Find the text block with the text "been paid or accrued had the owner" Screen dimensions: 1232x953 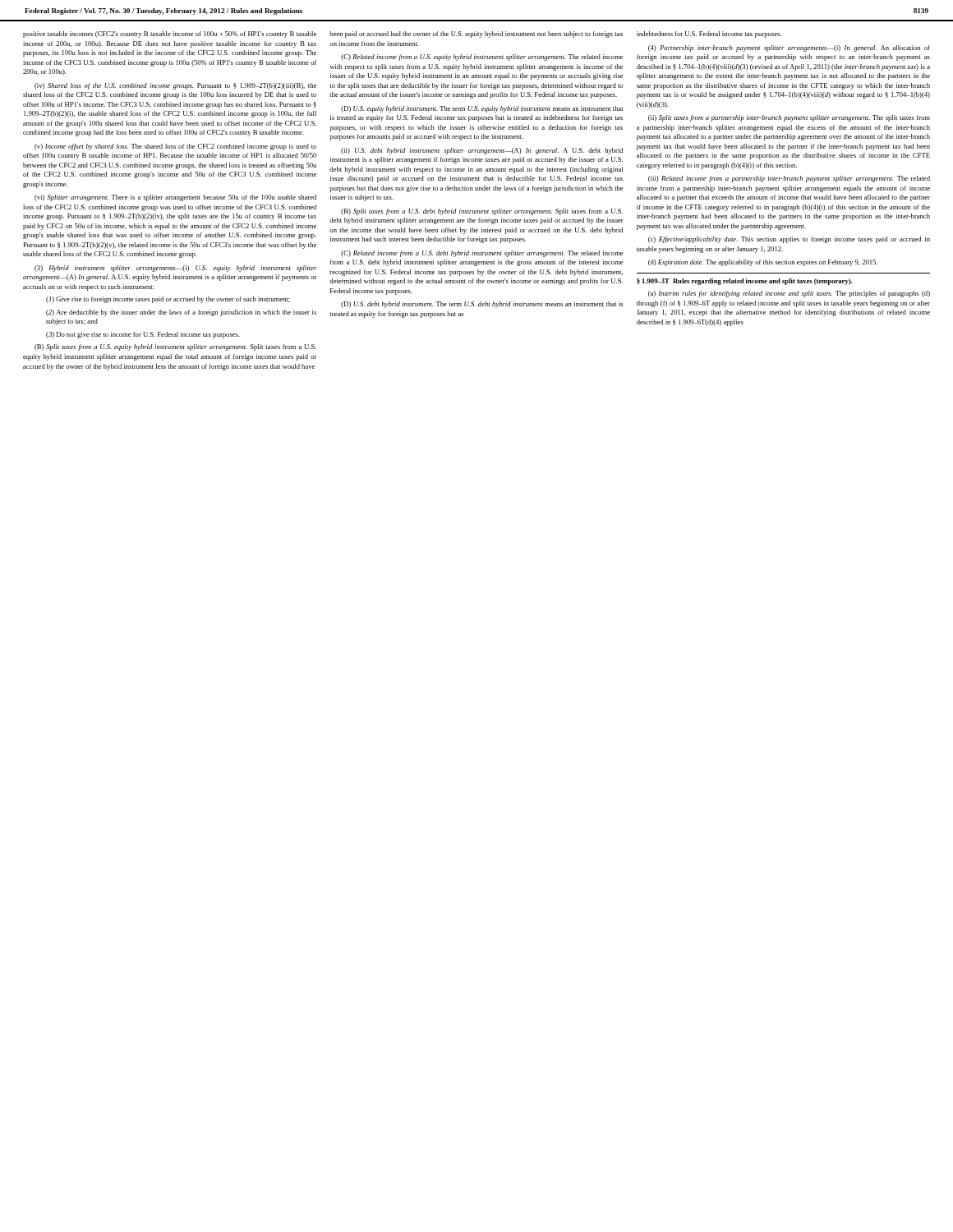click(x=476, y=39)
